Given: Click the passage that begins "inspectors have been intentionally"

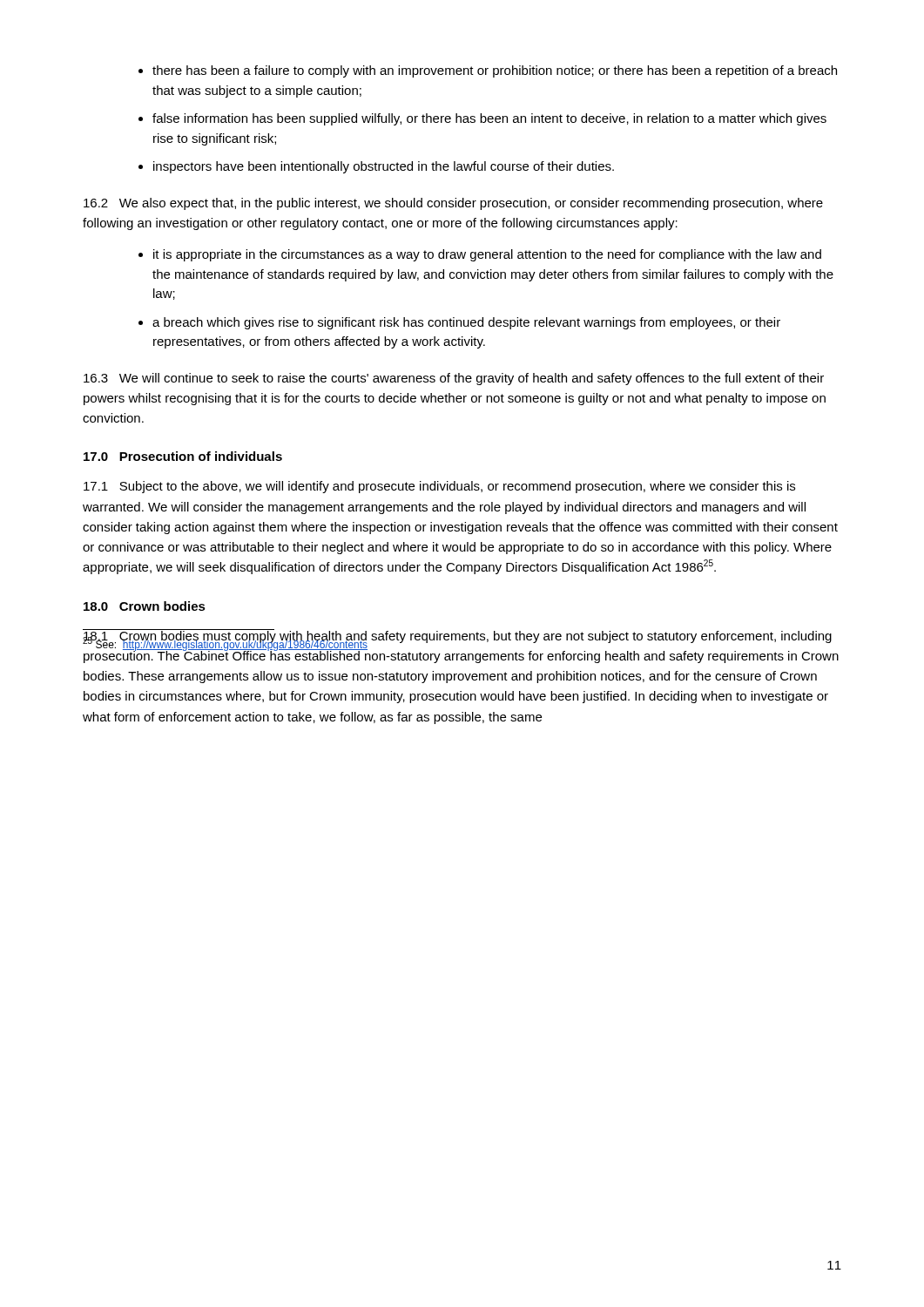Looking at the screenshot, I should tap(497, 167).
